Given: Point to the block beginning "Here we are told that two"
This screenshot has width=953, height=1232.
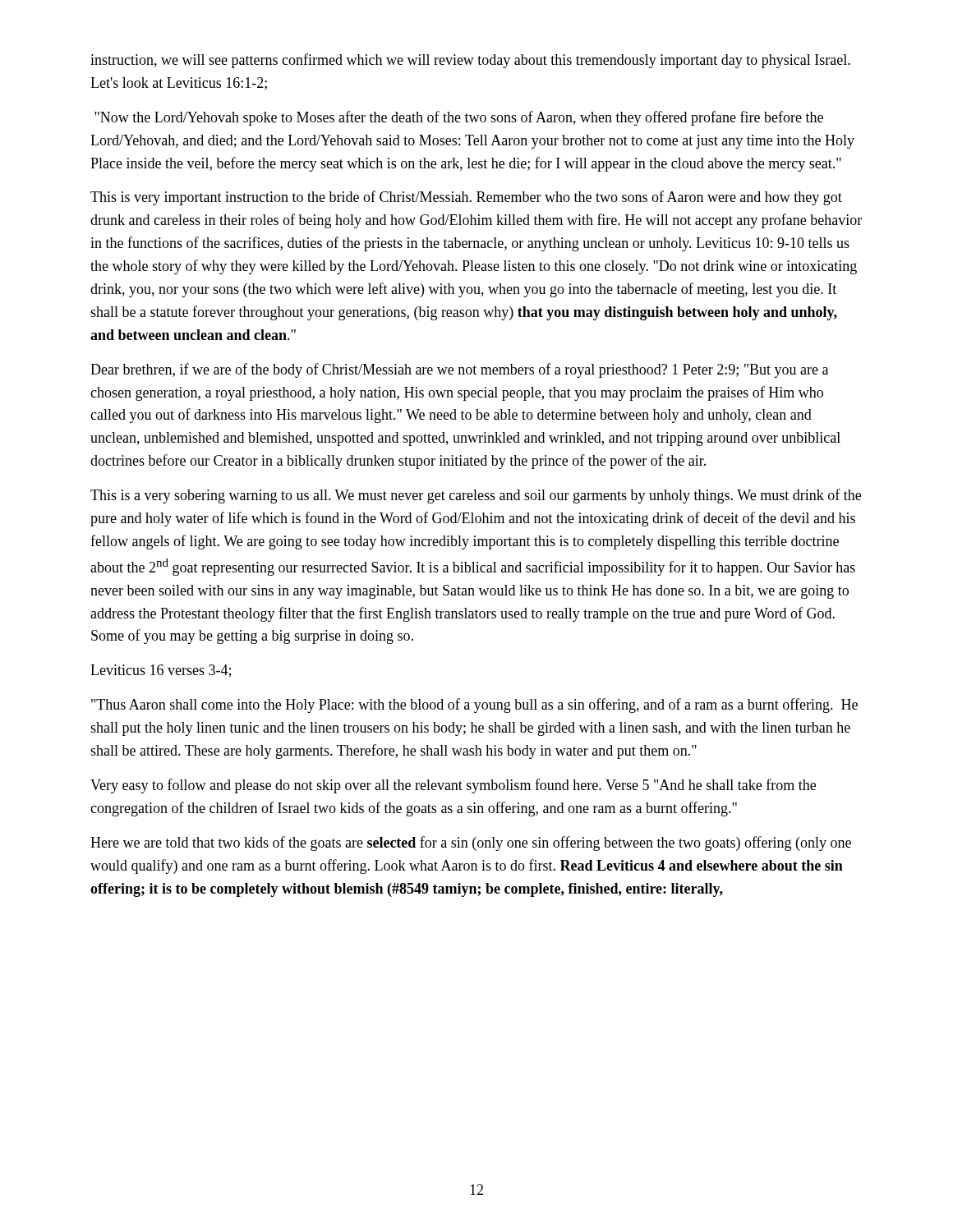Looking at the screenshot, I should [x=471, y=865].
